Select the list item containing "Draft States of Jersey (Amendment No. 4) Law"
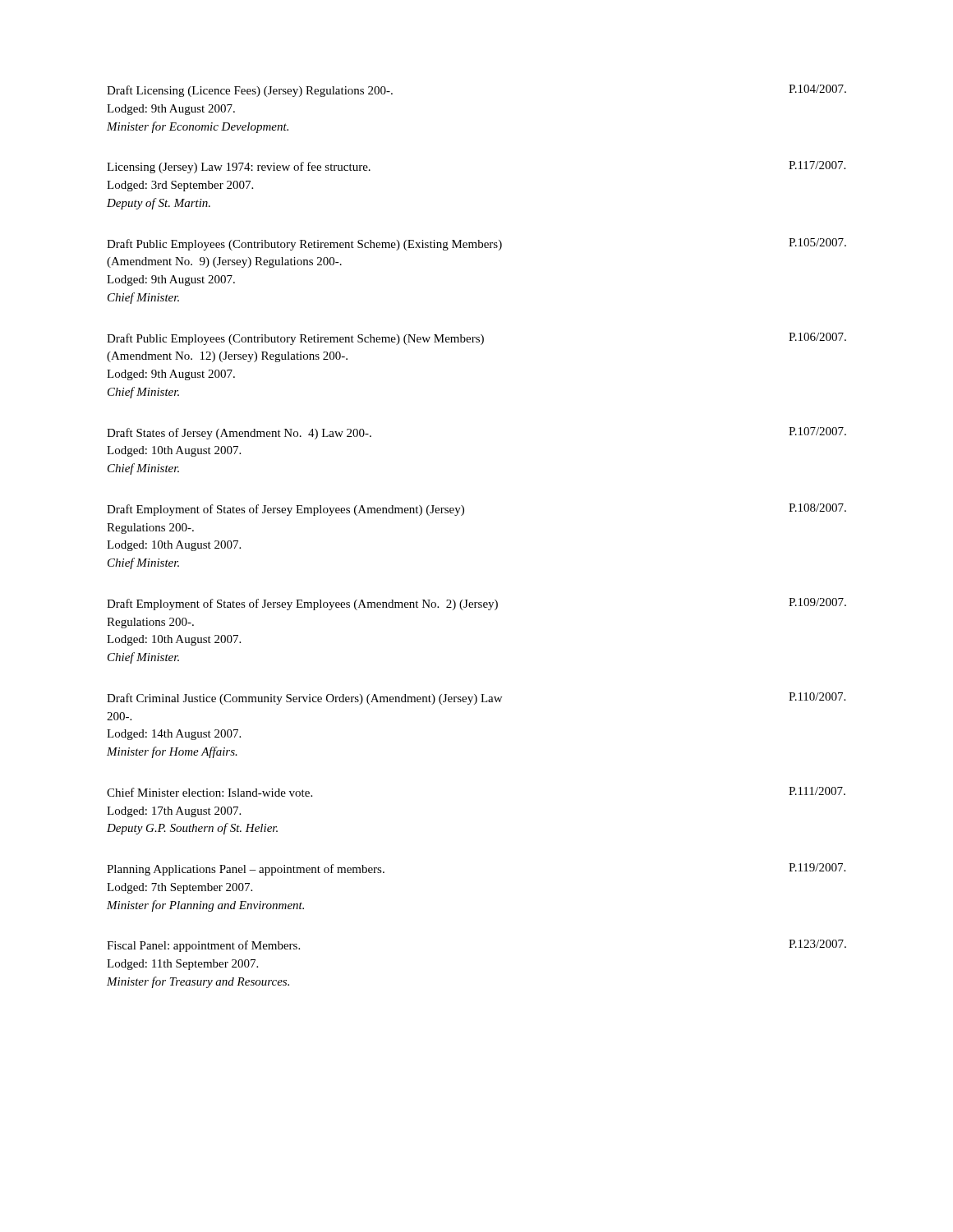The width and height of the screenshot is (953, 1232). tap(230, 433)
